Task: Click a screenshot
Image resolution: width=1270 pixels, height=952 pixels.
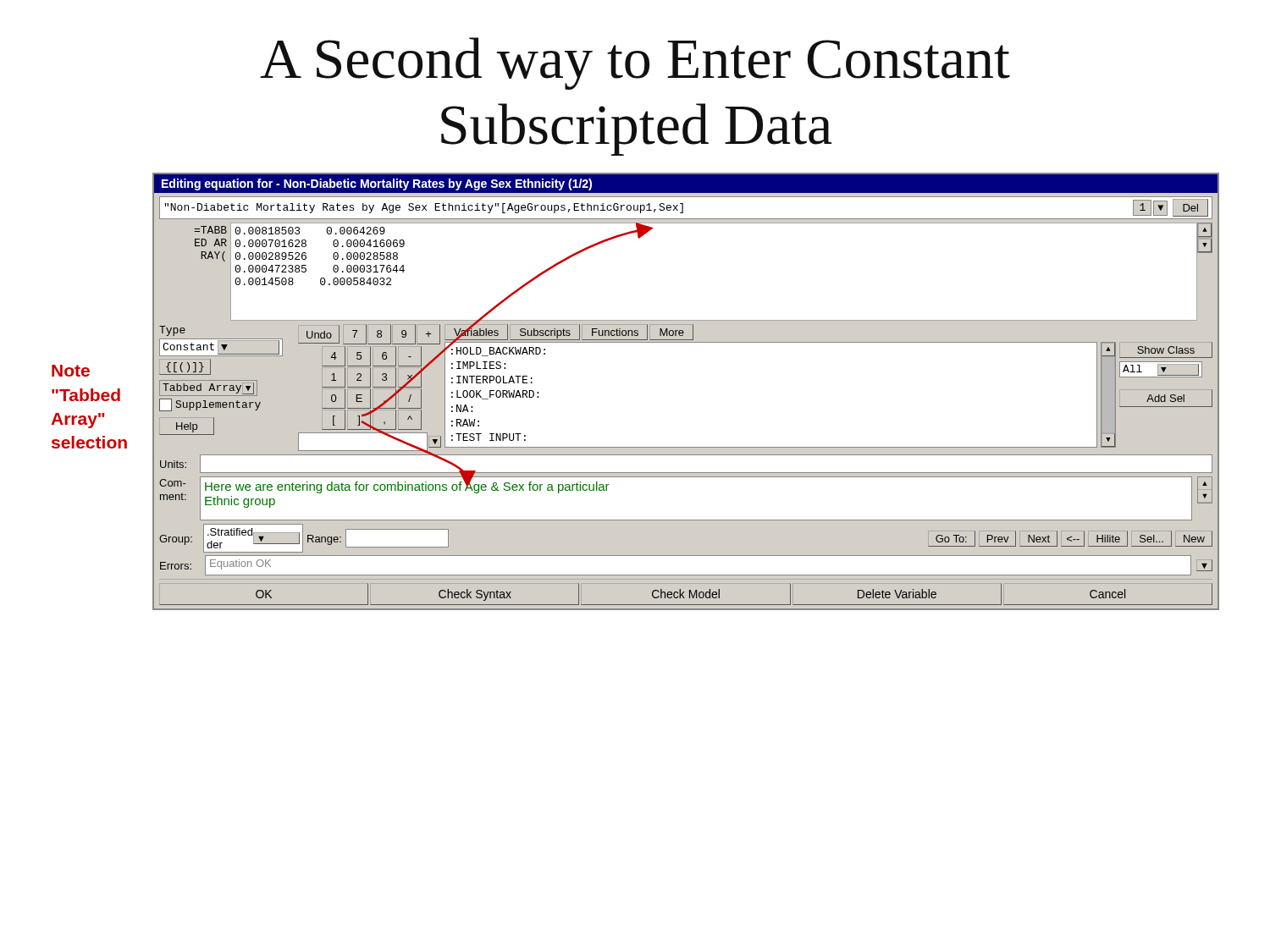Action: [686, 392]
